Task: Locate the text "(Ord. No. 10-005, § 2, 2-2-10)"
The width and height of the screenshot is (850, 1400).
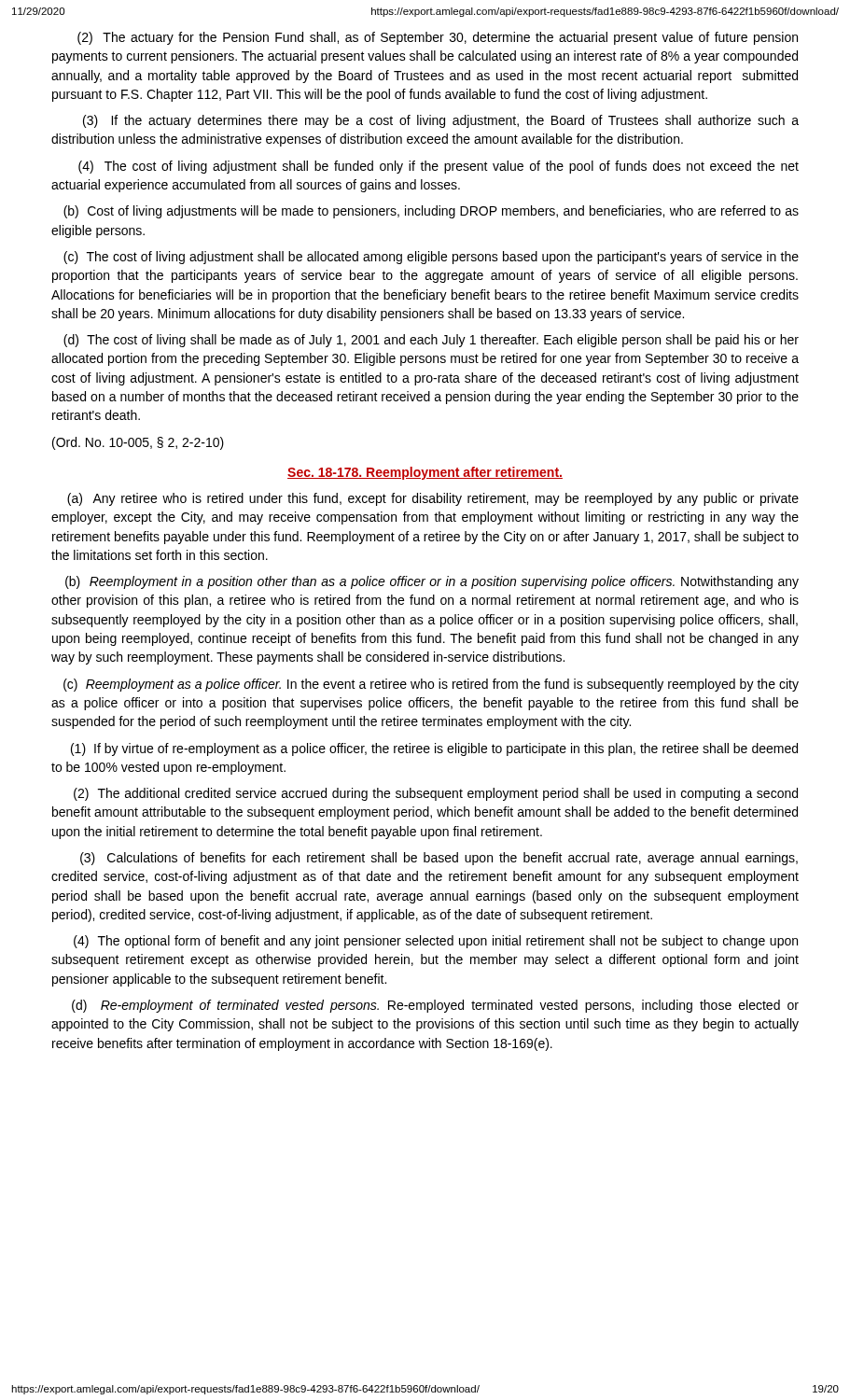Action: coord(138,442)
